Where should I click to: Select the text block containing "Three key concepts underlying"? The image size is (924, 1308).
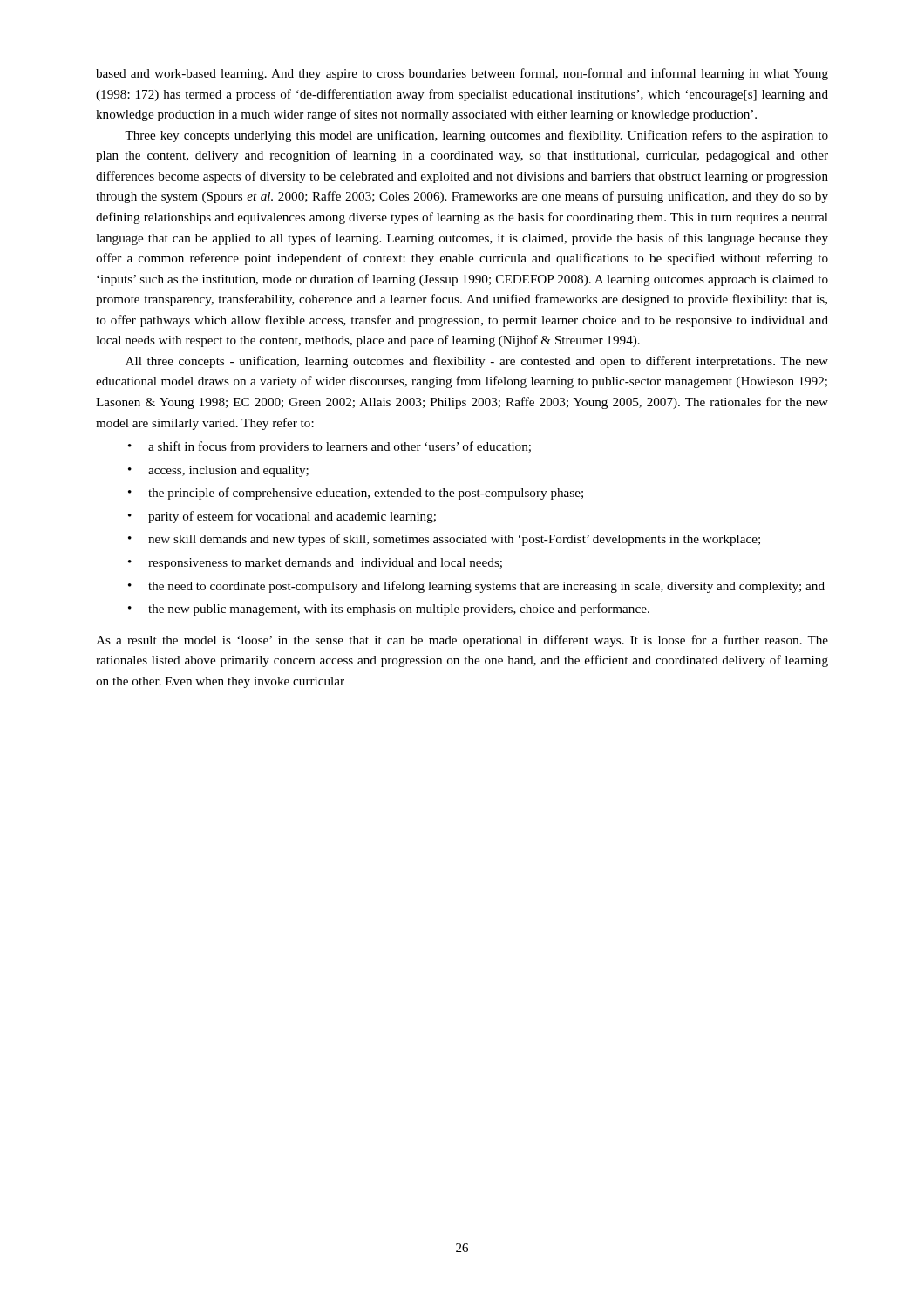pyautogui.click(x=462, y=237)
